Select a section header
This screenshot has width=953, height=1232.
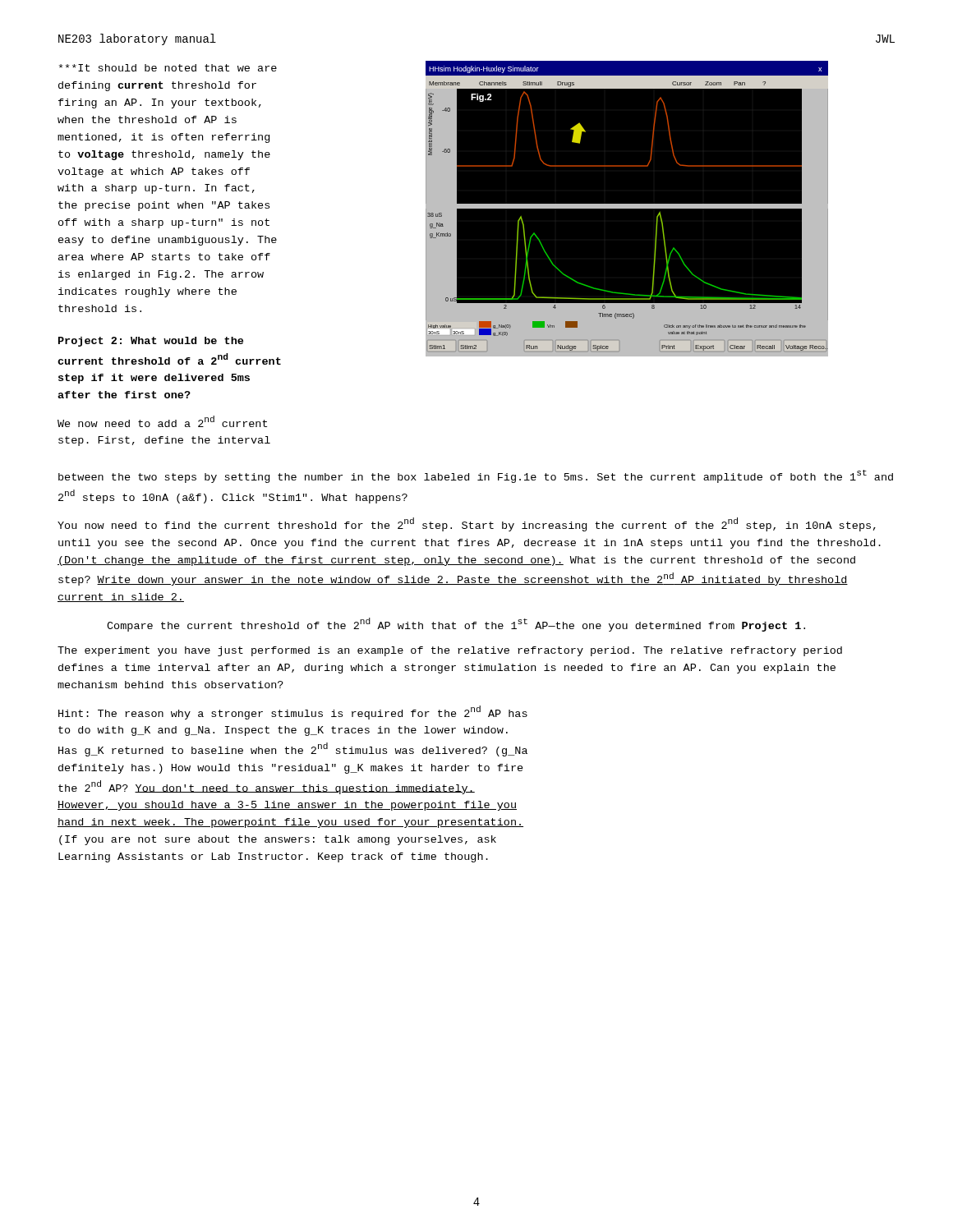(x=170, y=368)
